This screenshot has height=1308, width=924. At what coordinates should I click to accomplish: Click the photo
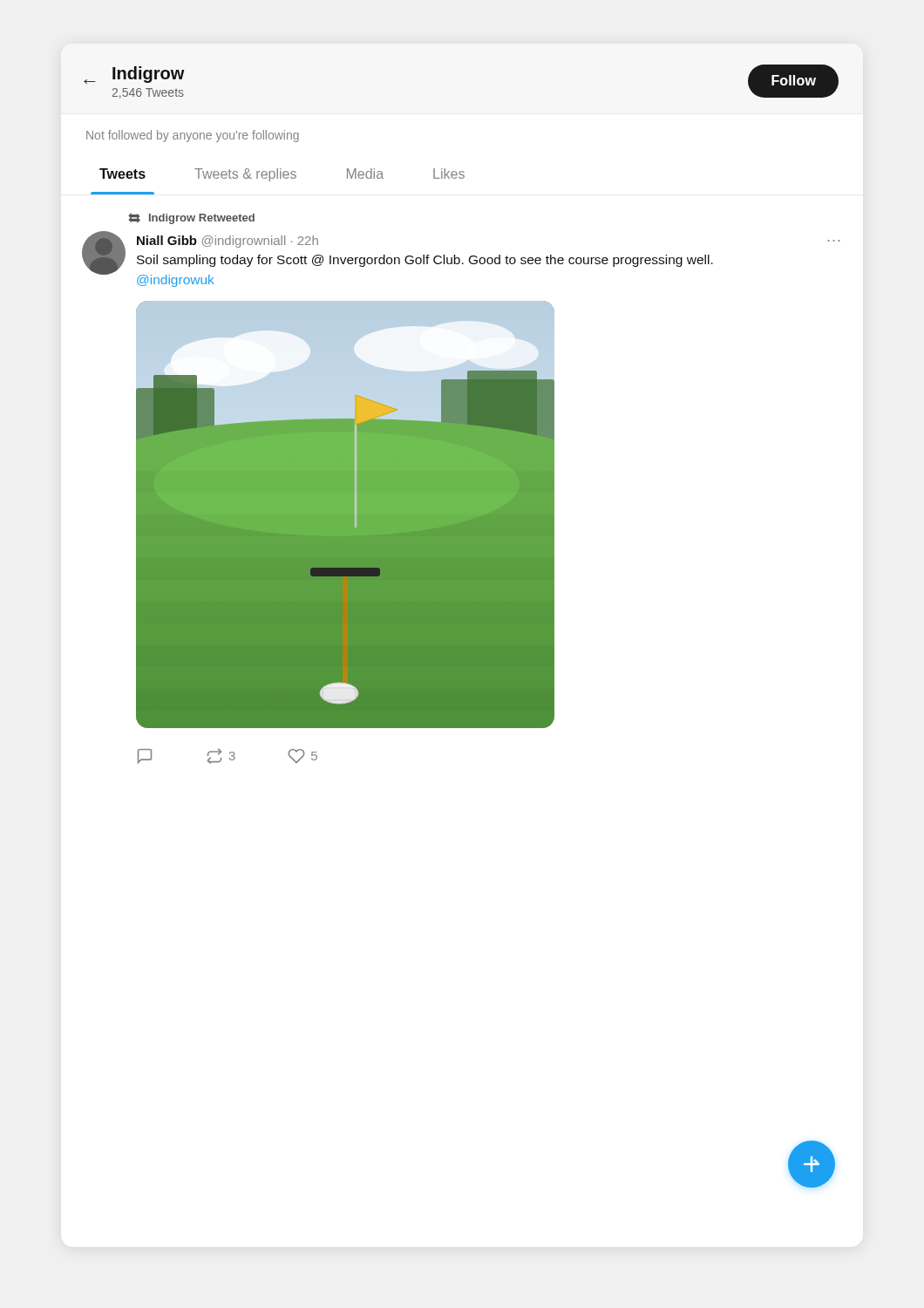point(489,514)
